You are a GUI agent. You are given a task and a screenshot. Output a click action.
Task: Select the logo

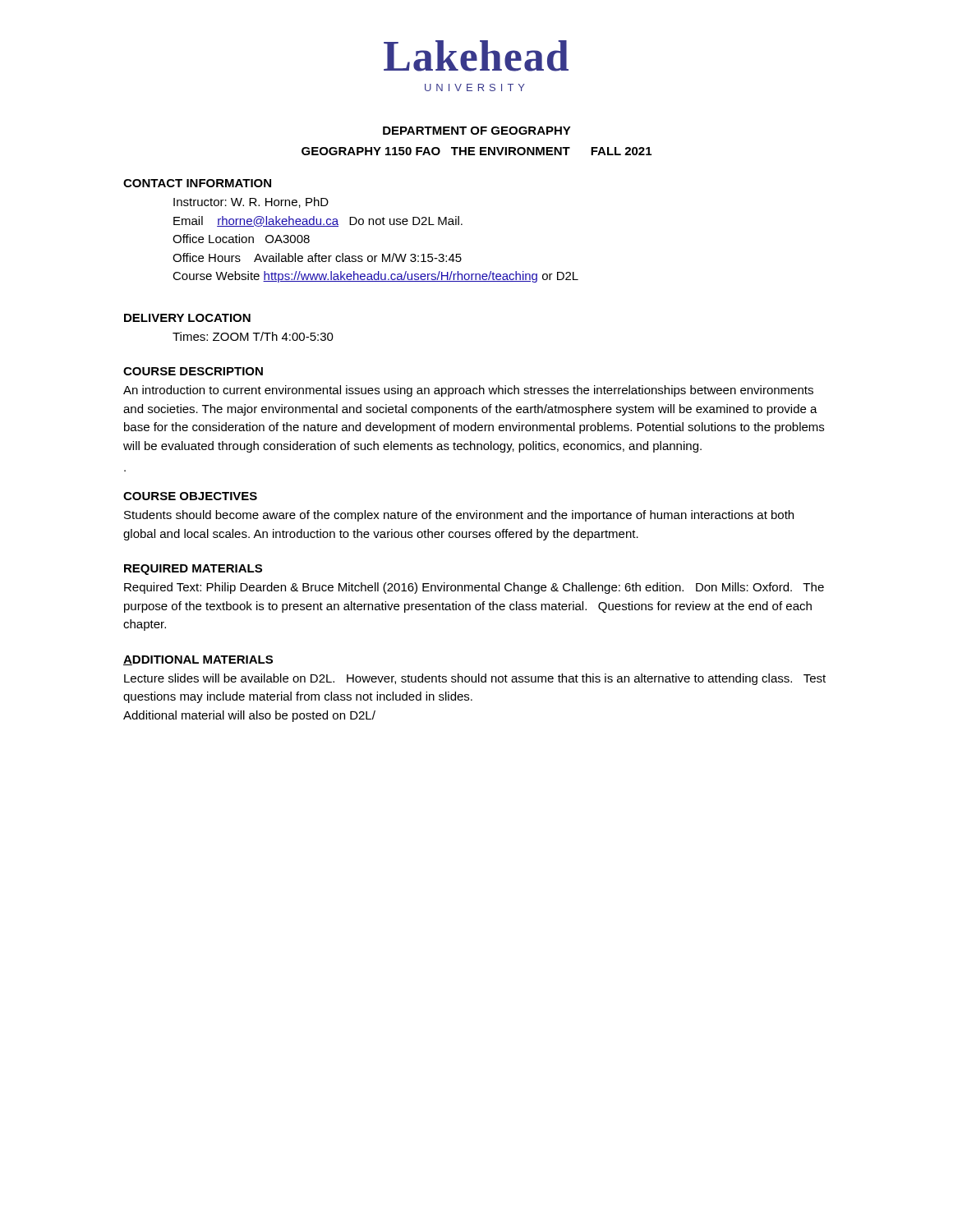coord(476,63)
